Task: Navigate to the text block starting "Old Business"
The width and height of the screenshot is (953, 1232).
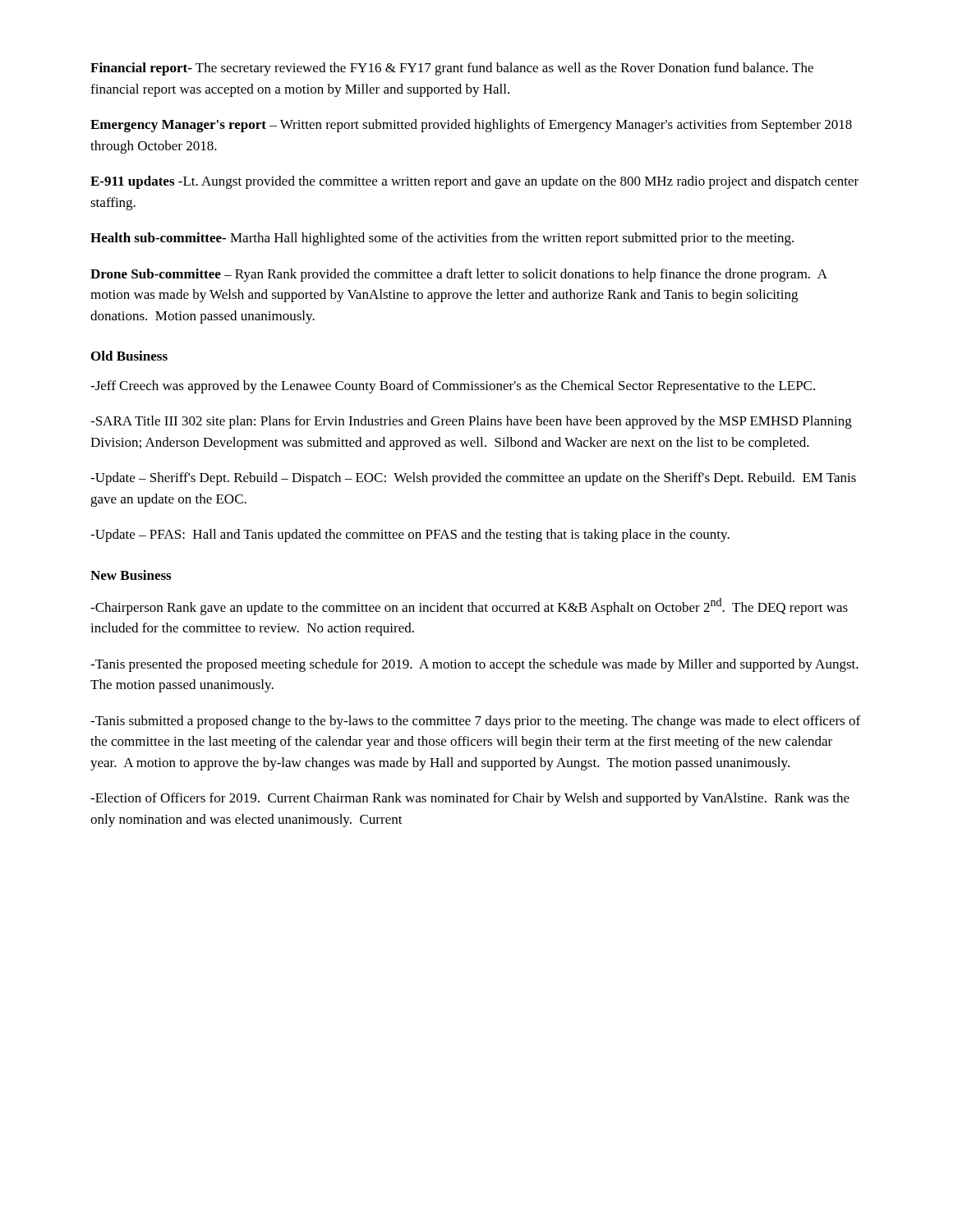Action: coord(129,356)
